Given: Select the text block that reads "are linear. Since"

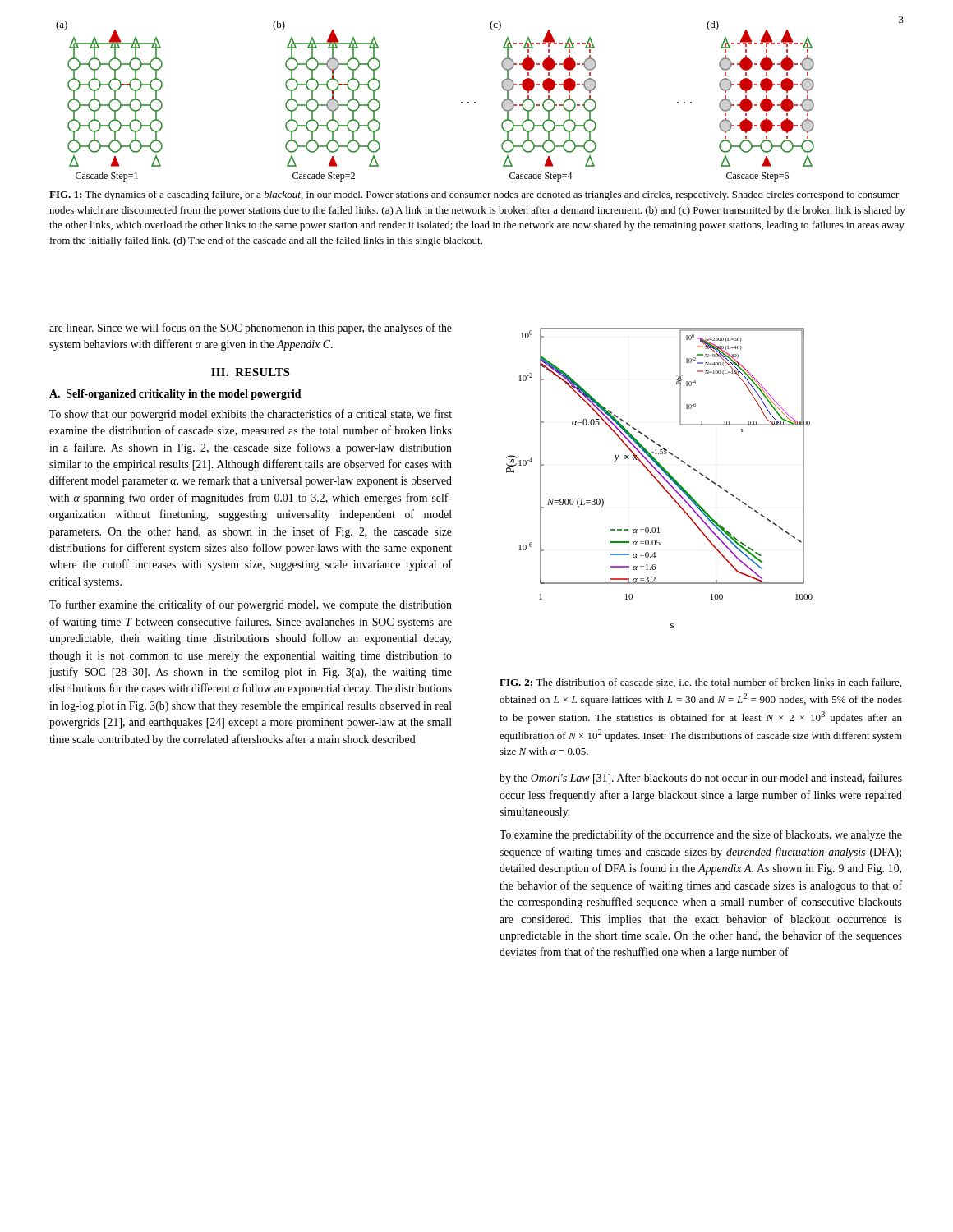Looking at the screenshot, I should click(251, 336).
